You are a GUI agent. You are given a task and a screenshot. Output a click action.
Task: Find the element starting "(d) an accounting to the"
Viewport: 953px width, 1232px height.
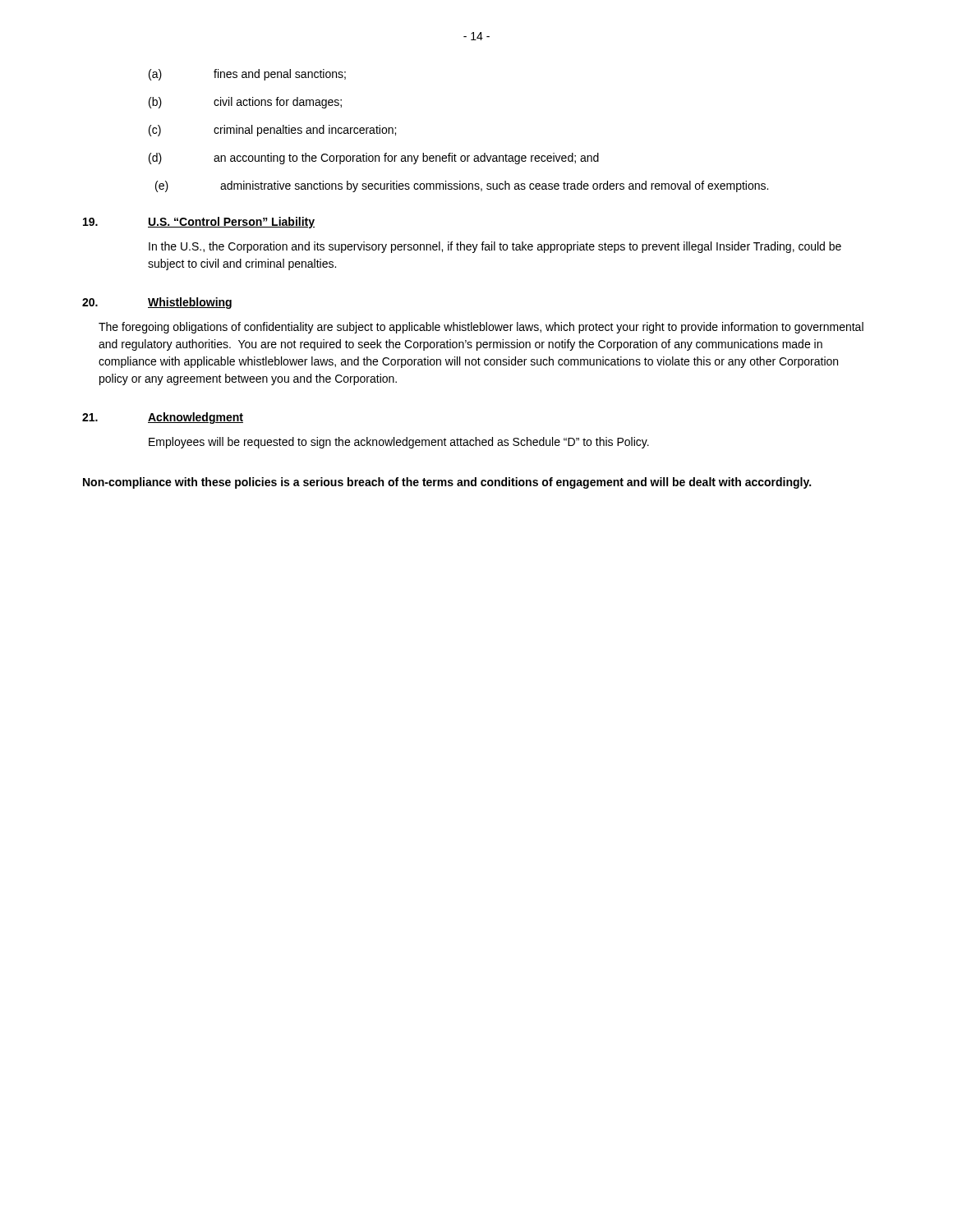tap(509, 158)
